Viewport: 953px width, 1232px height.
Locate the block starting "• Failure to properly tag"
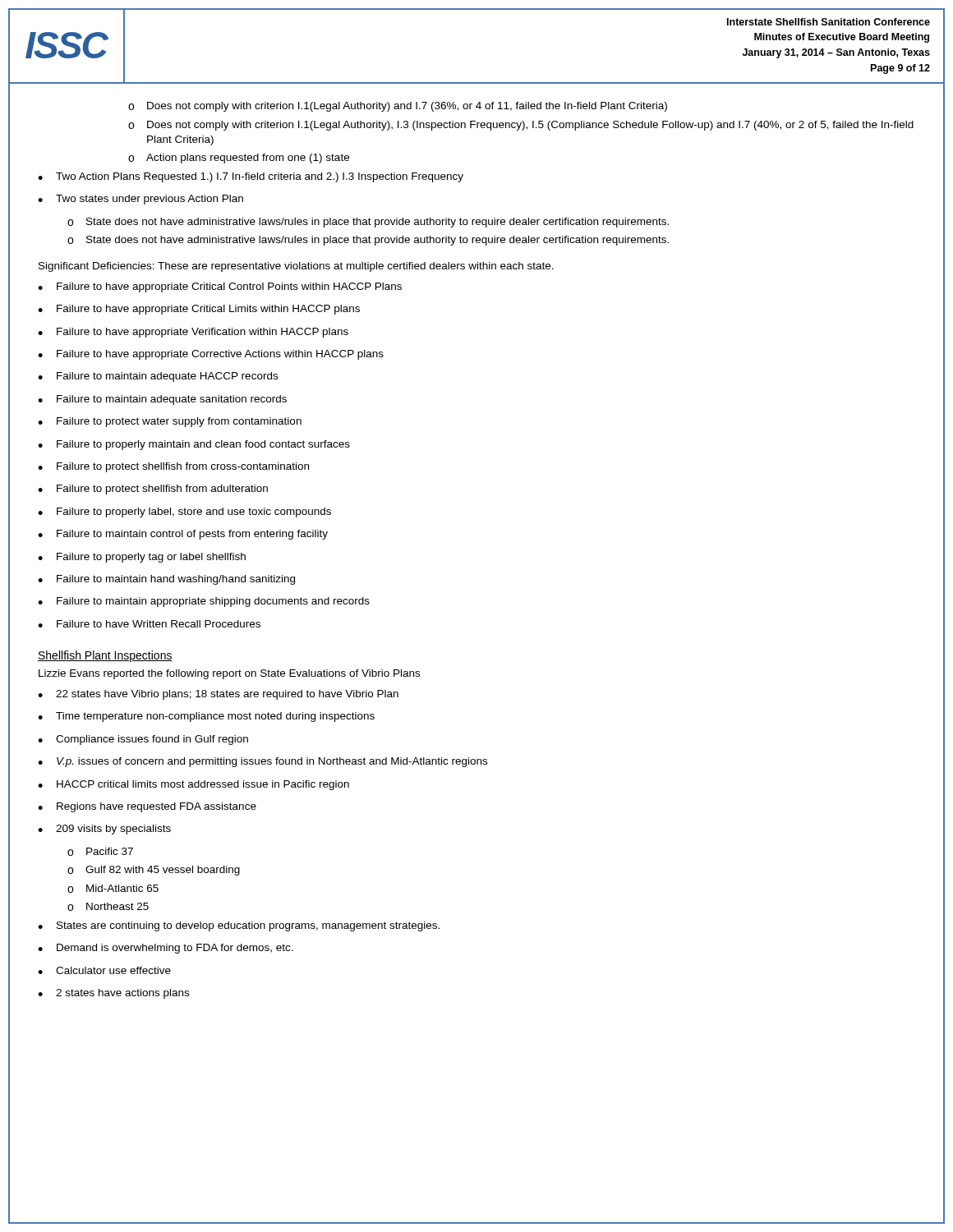tap(142, 558)
